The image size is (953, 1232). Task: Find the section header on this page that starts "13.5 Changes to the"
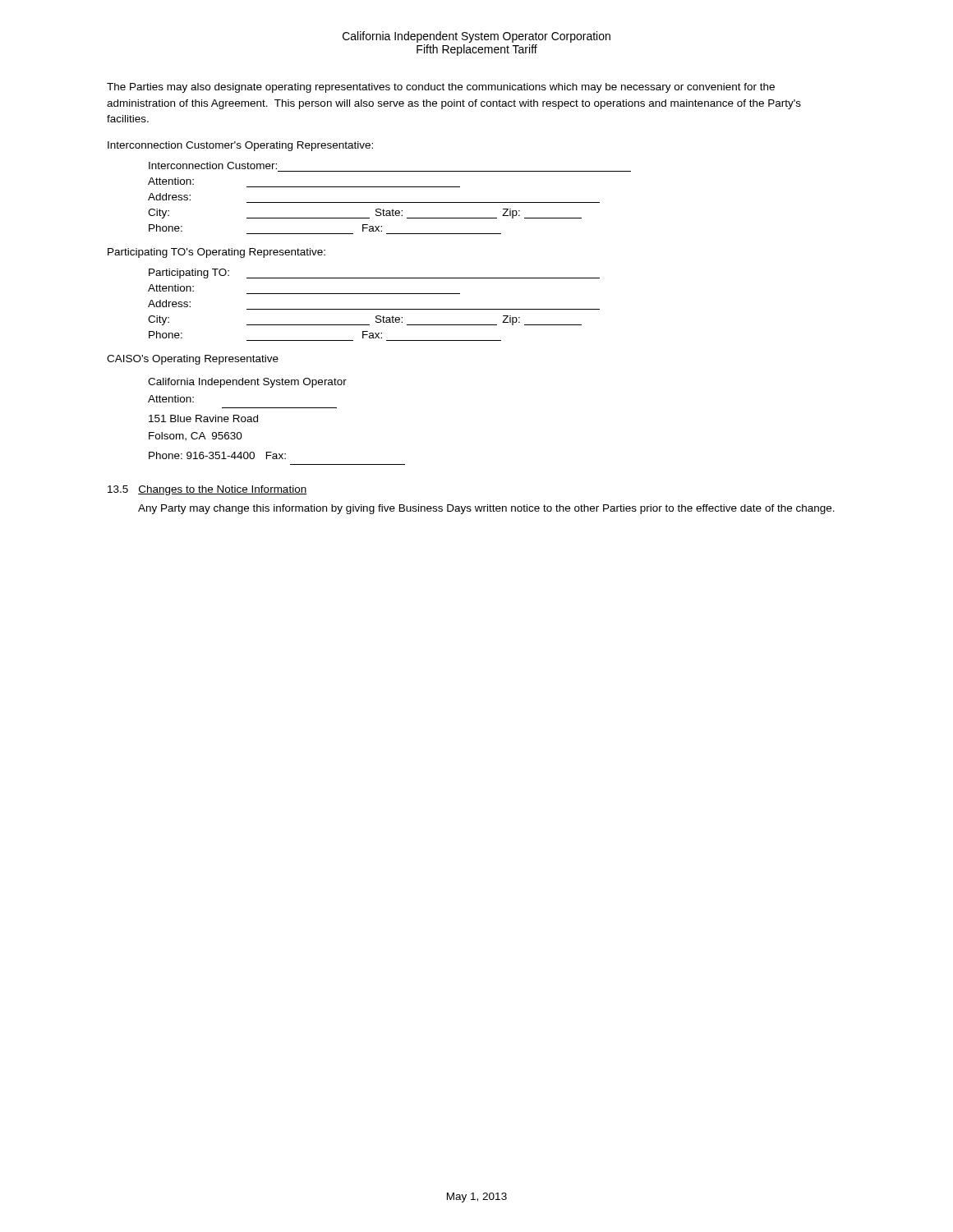coord(207,489)
